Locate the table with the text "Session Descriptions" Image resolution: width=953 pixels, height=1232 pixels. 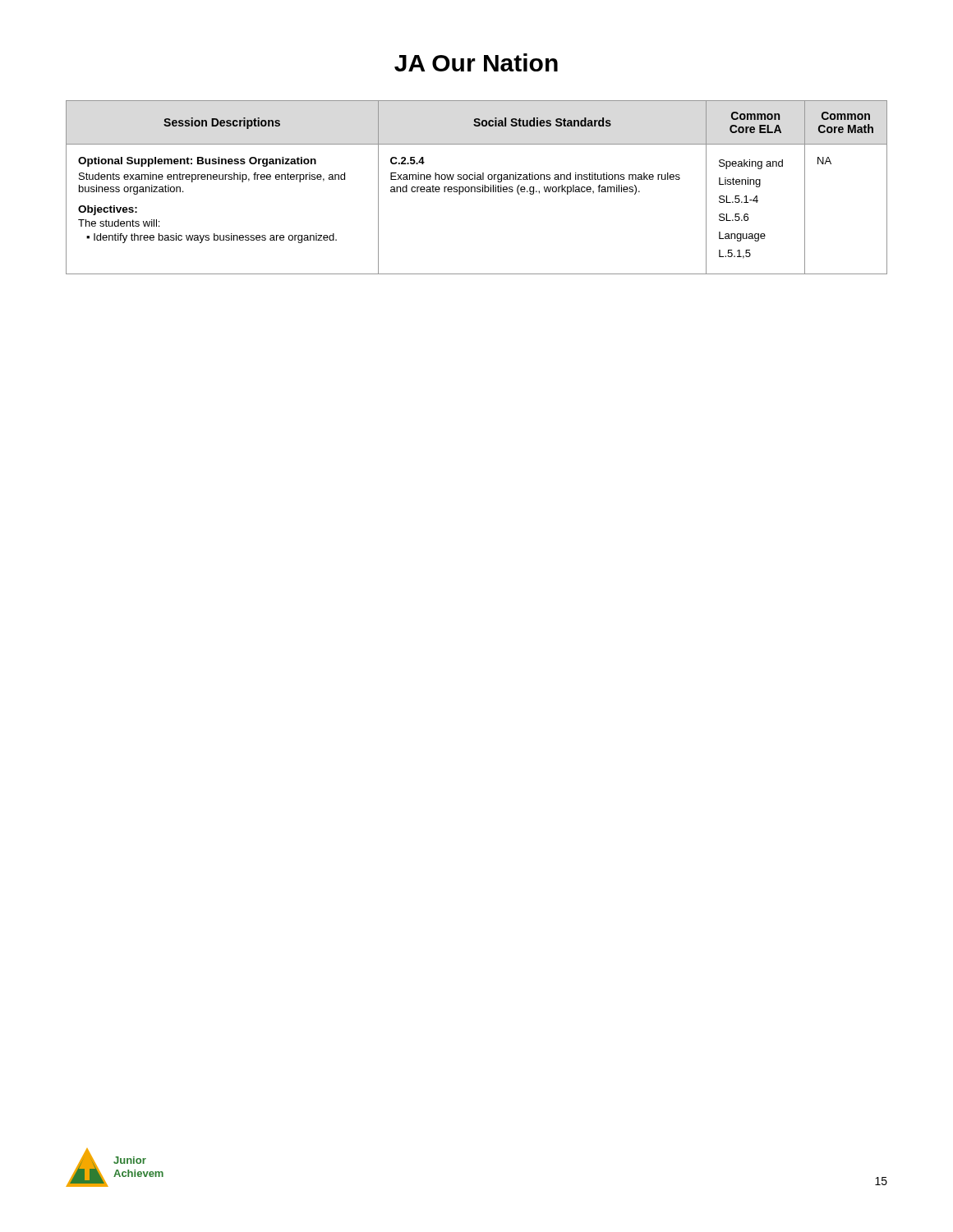[x=476, y=187]
